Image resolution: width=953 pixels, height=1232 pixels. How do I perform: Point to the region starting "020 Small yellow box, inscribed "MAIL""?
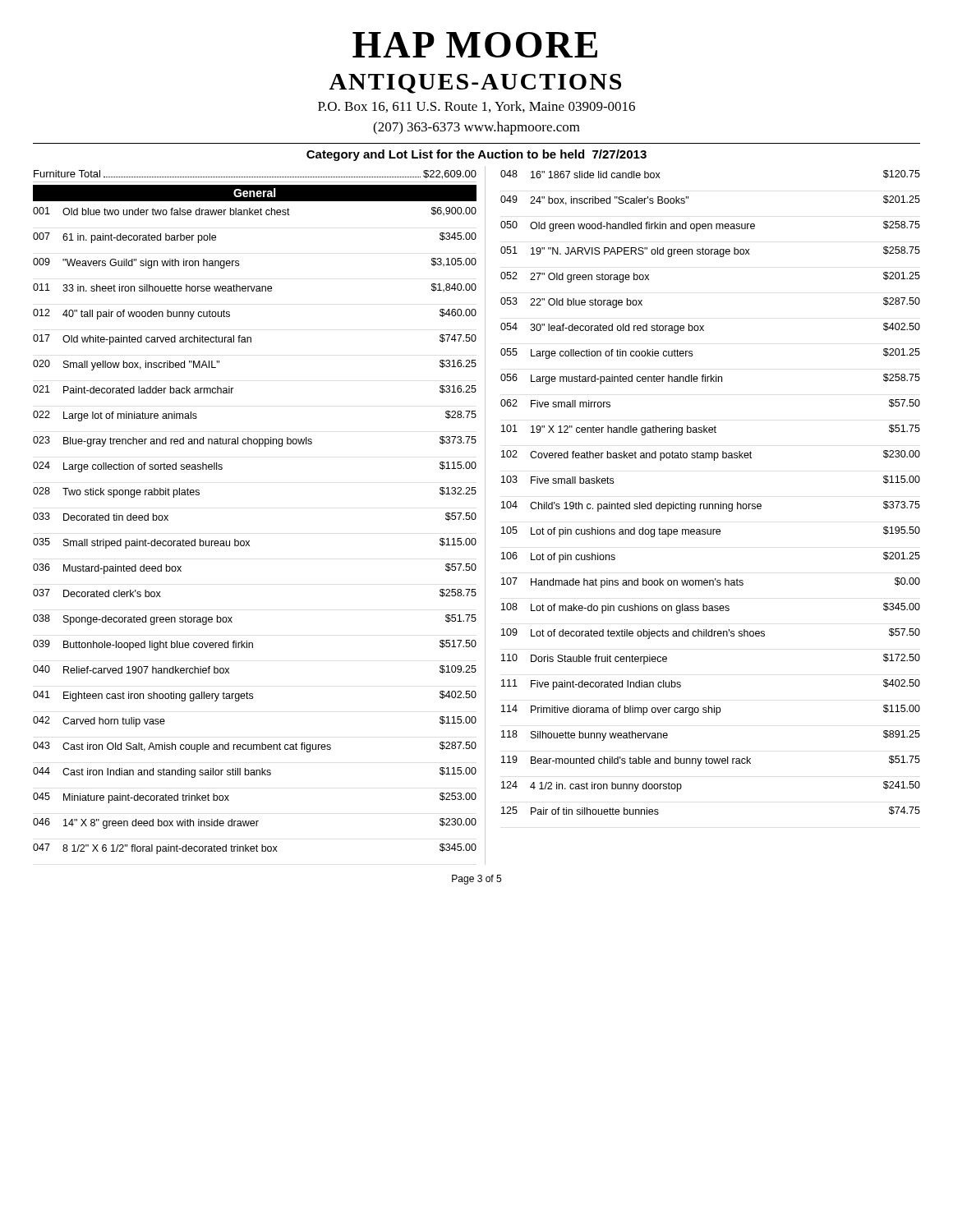pos(146,365)
